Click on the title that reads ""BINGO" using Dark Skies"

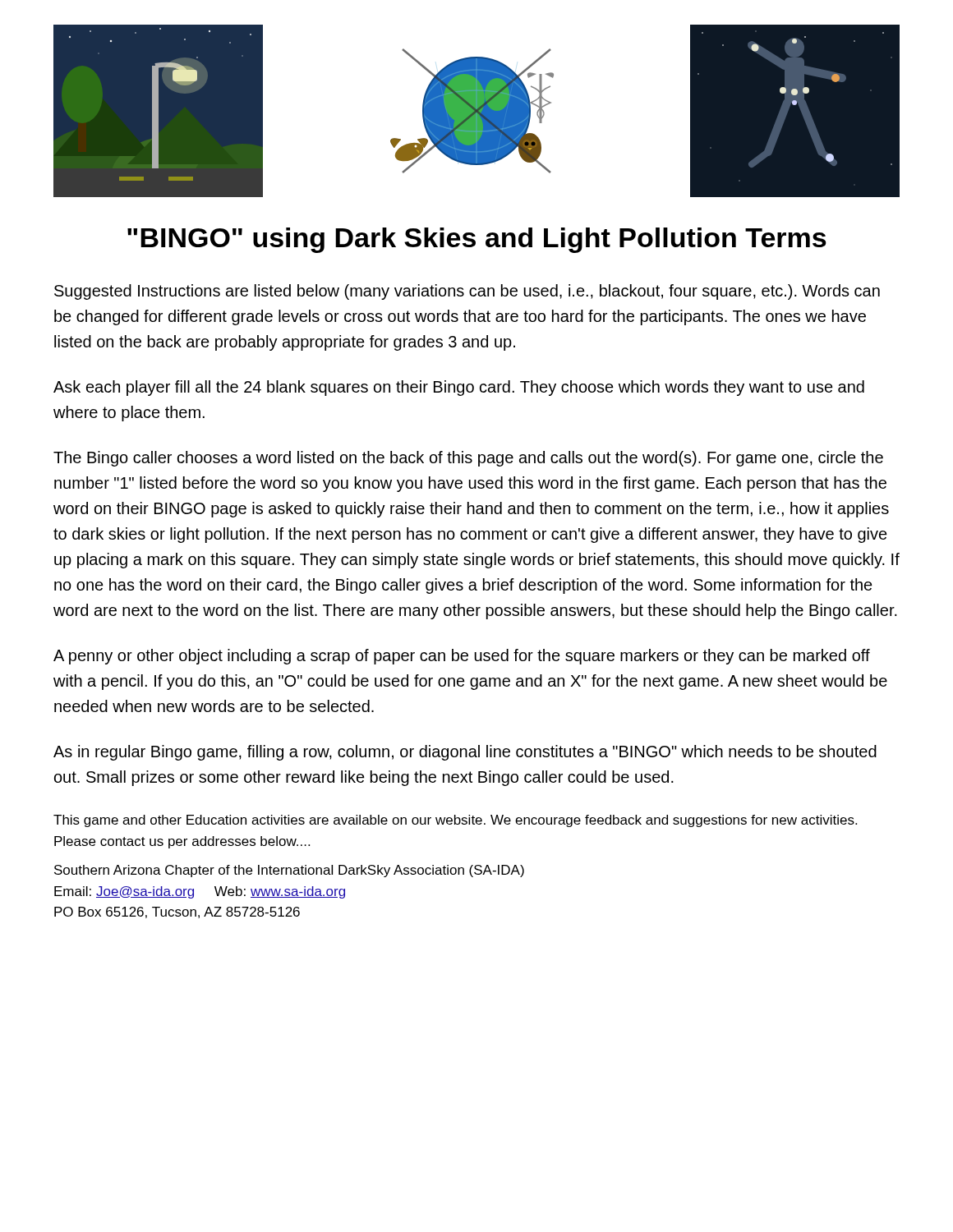pos(476,238)
